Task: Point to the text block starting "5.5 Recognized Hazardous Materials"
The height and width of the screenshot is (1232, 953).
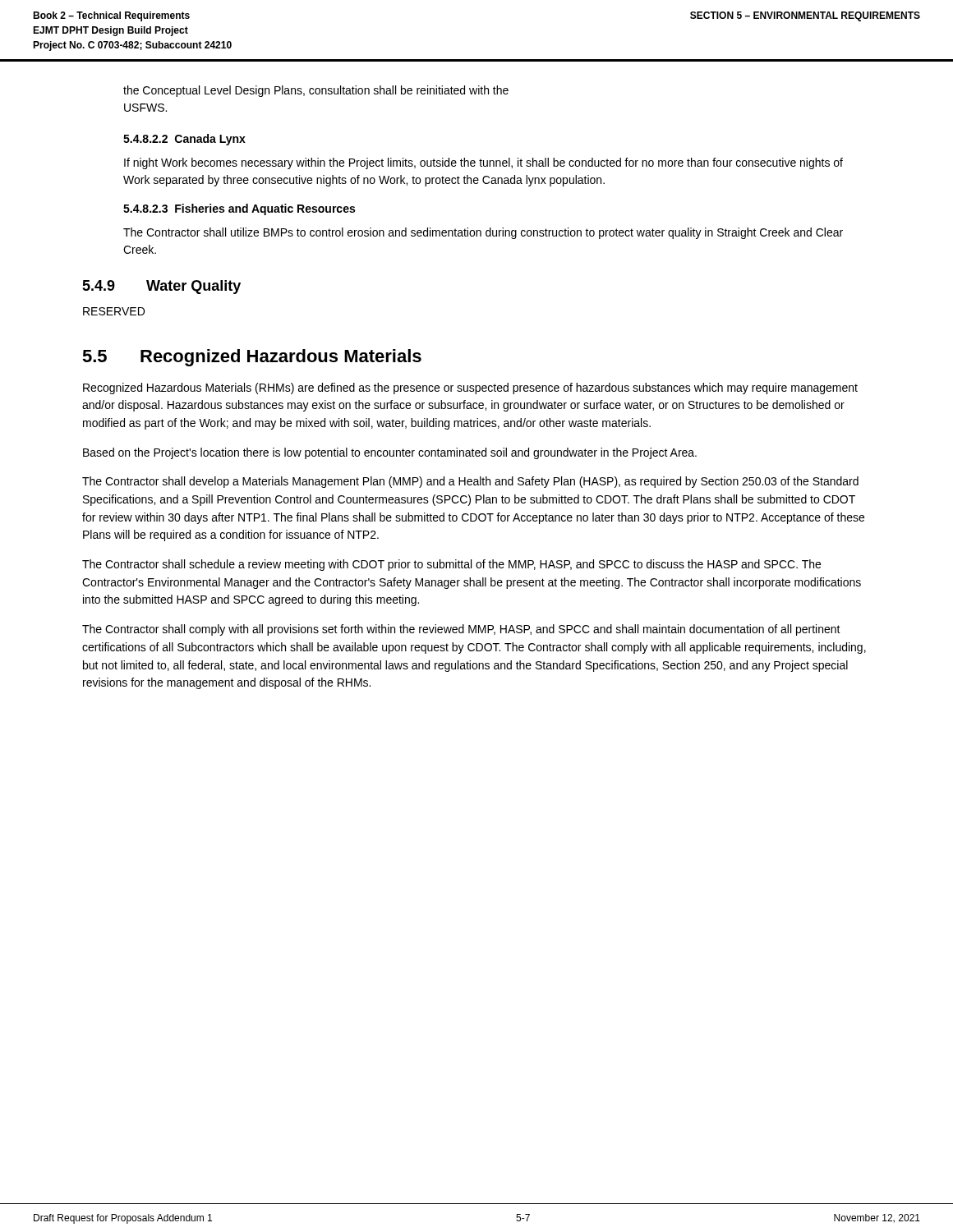Action: click(252, 357)
